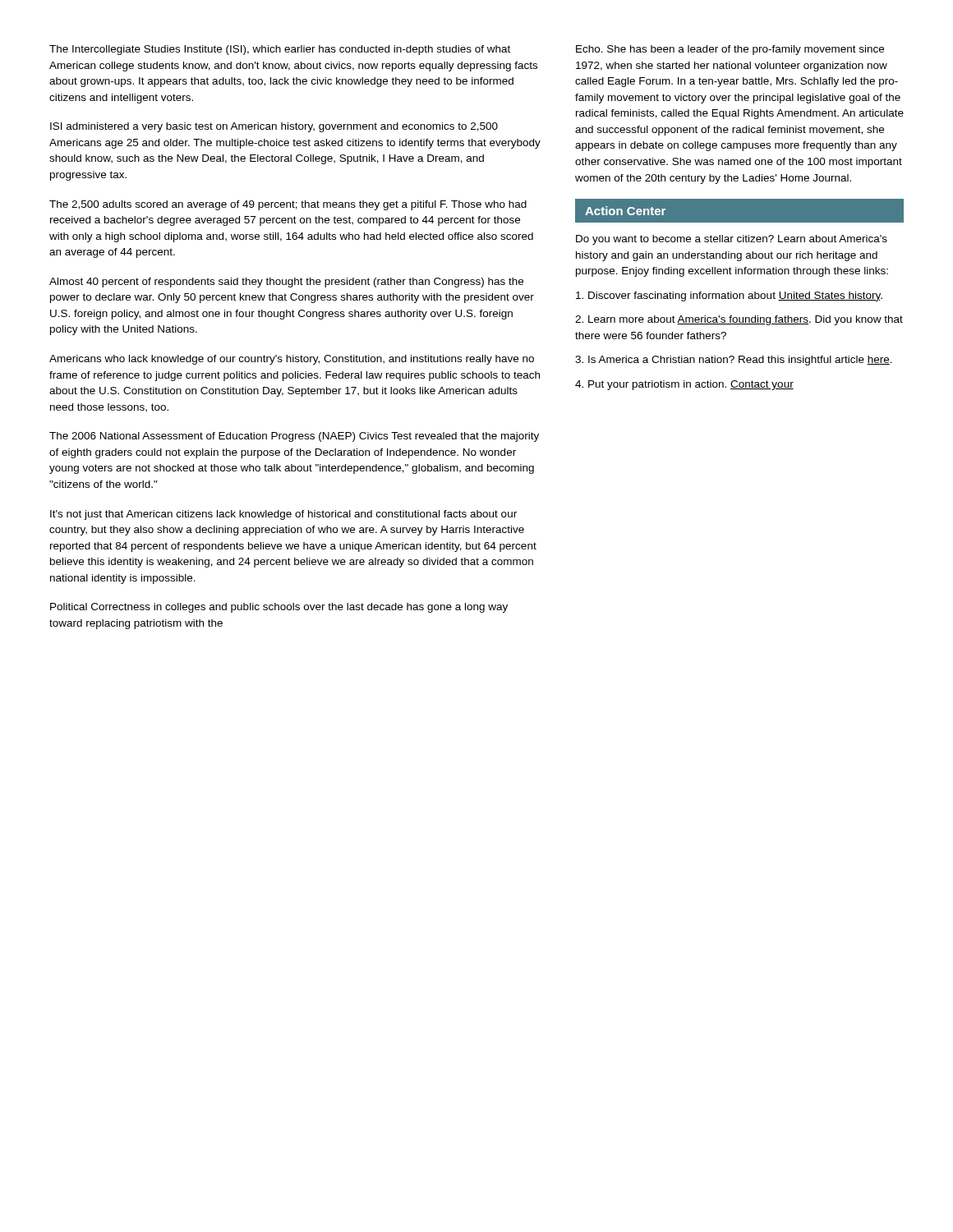
Task: Locate the text block starting "ISI administered a"
Action: pyautogui.click(x=295, y=150)
